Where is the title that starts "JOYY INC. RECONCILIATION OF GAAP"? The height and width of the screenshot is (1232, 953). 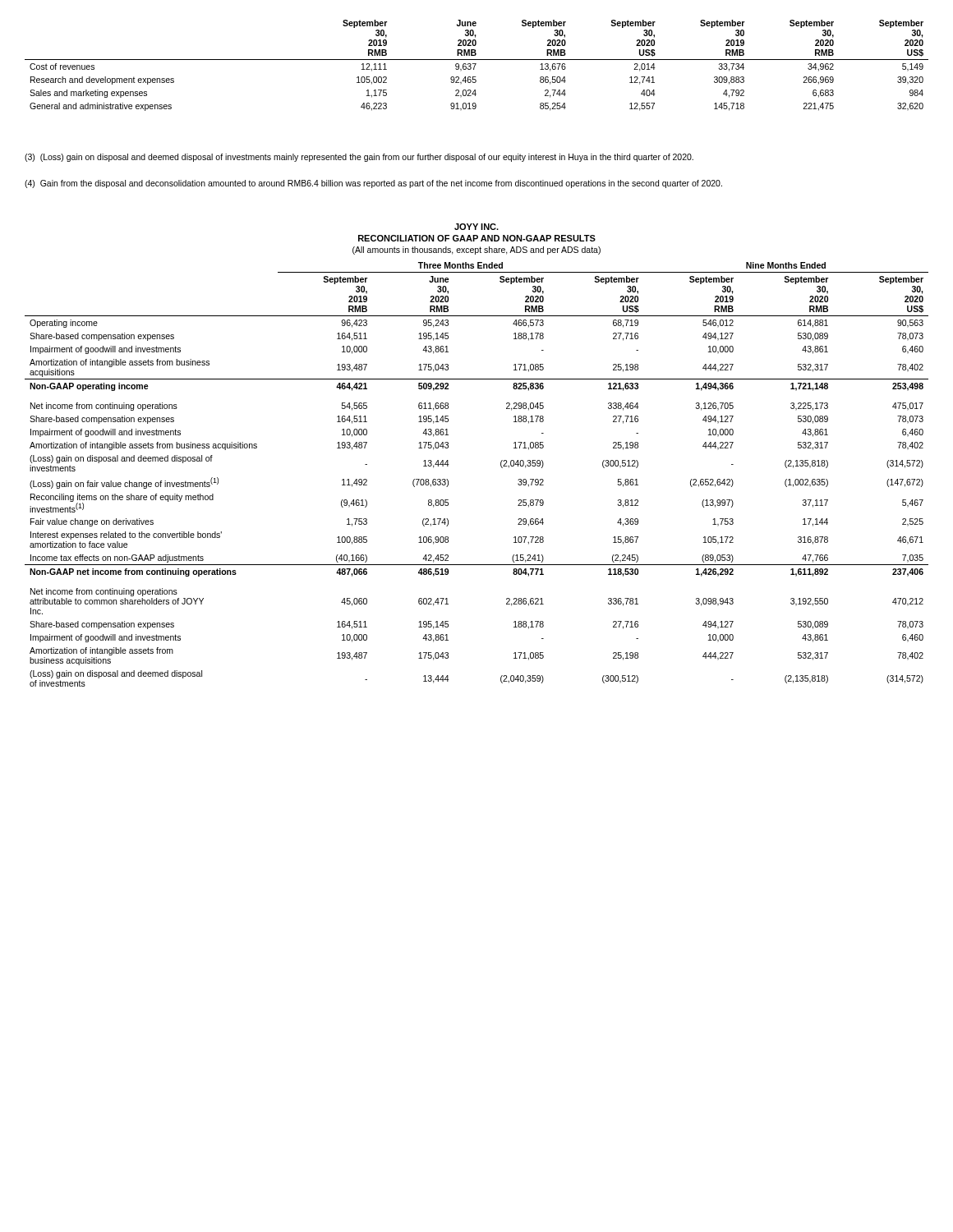click(x=476, y=238)
